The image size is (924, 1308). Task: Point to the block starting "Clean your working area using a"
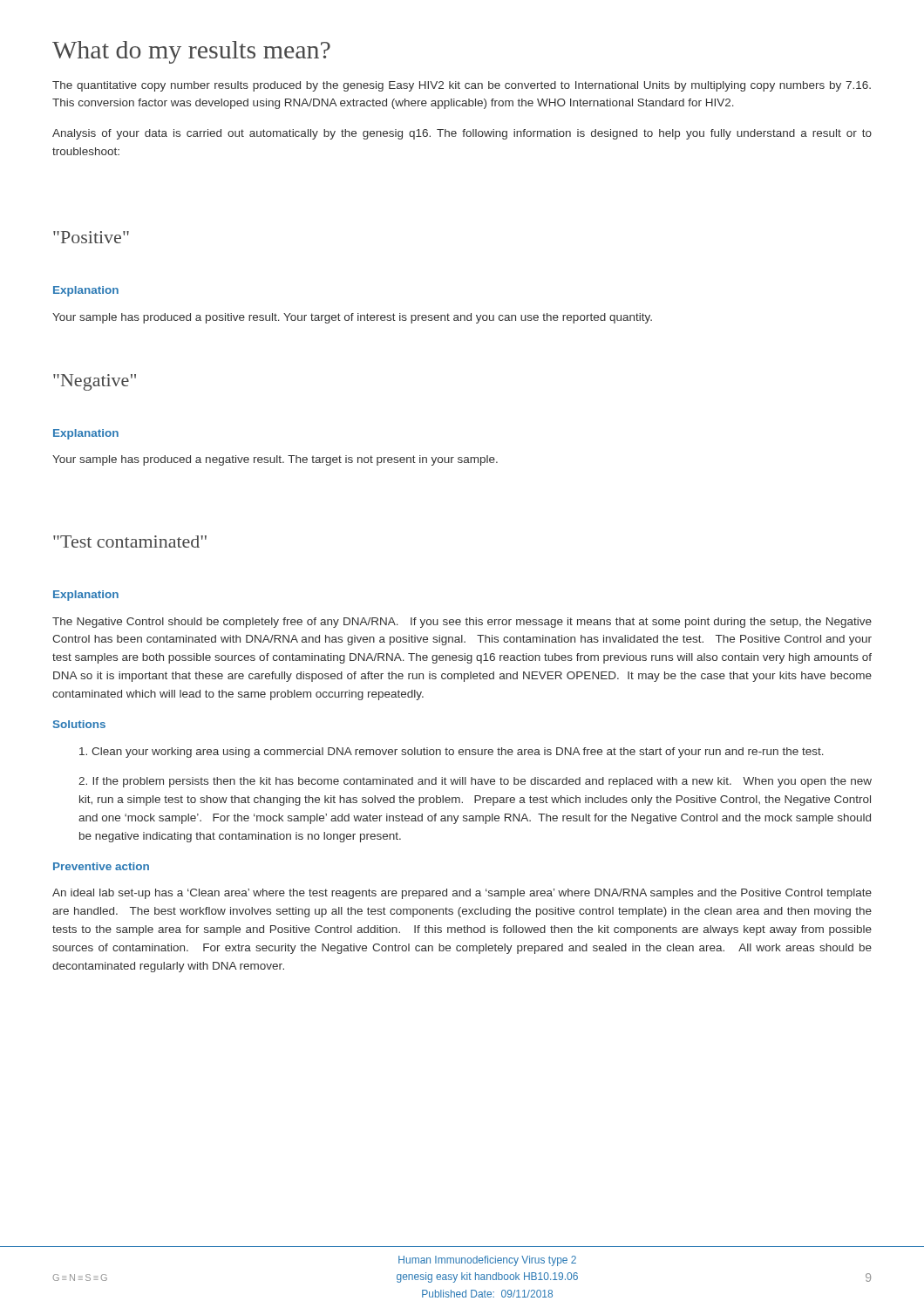475,752
